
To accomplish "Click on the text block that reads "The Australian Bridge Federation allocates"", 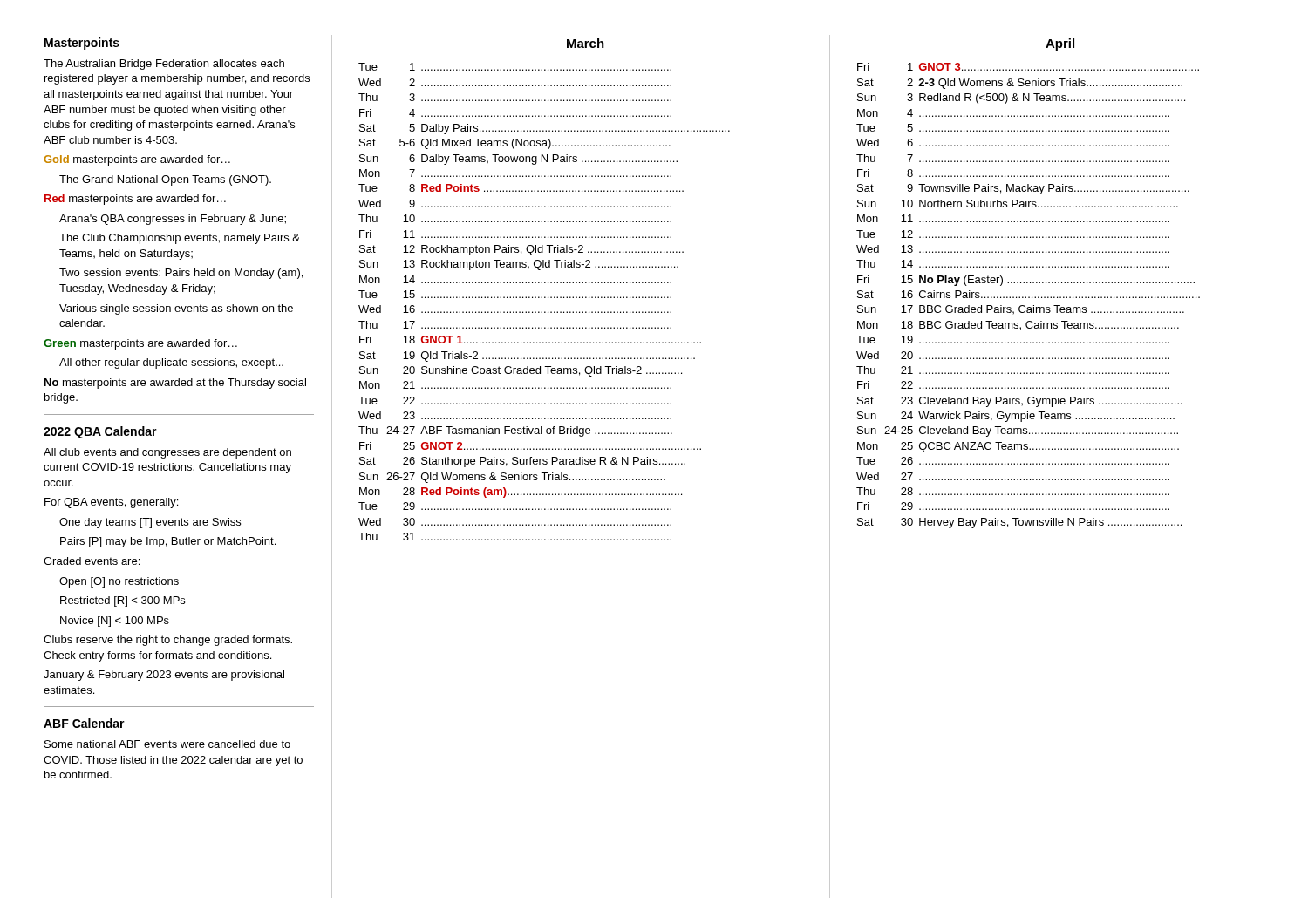I will click(x=179, y=102).
